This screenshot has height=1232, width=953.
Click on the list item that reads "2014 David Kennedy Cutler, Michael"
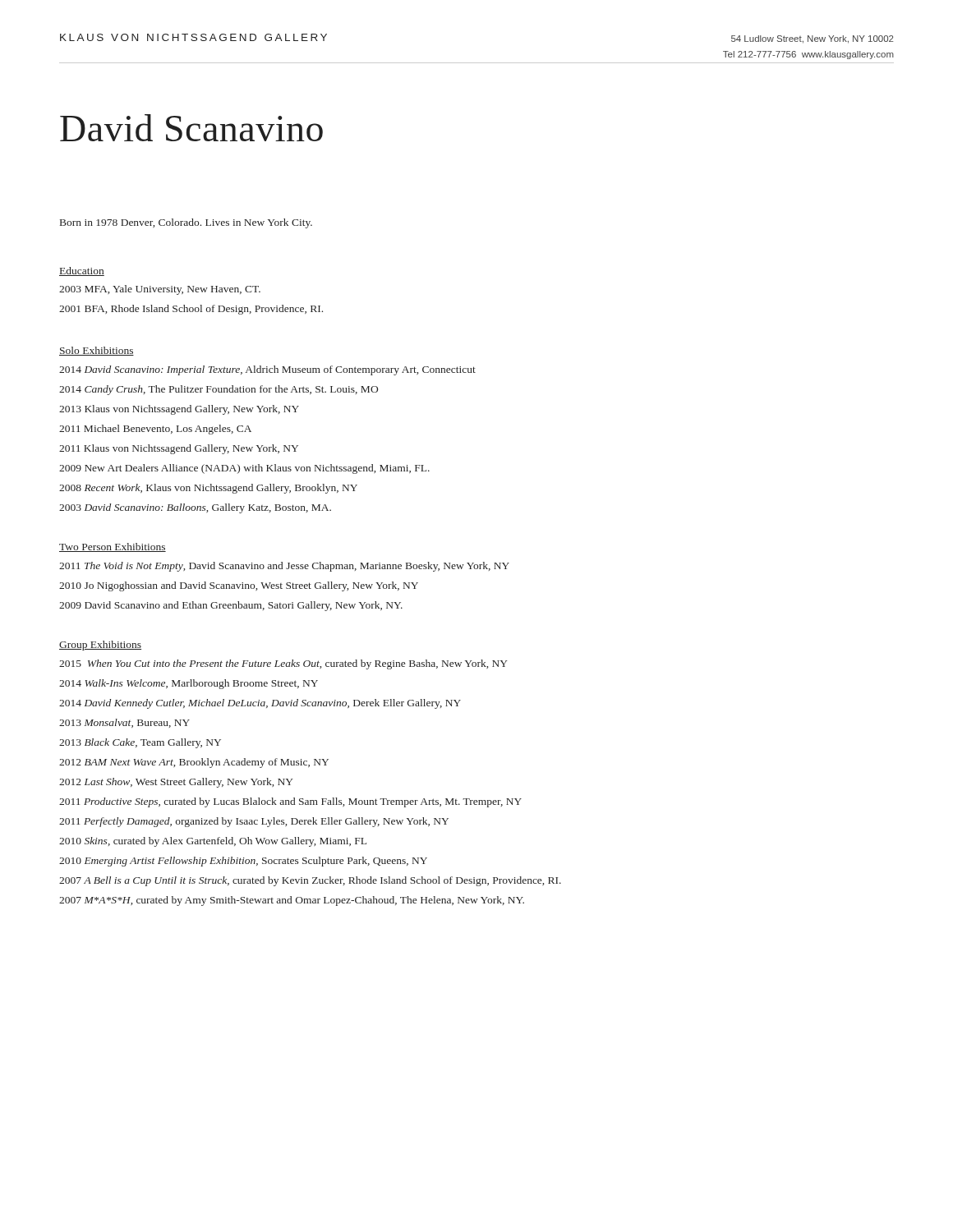click(260, 704)
